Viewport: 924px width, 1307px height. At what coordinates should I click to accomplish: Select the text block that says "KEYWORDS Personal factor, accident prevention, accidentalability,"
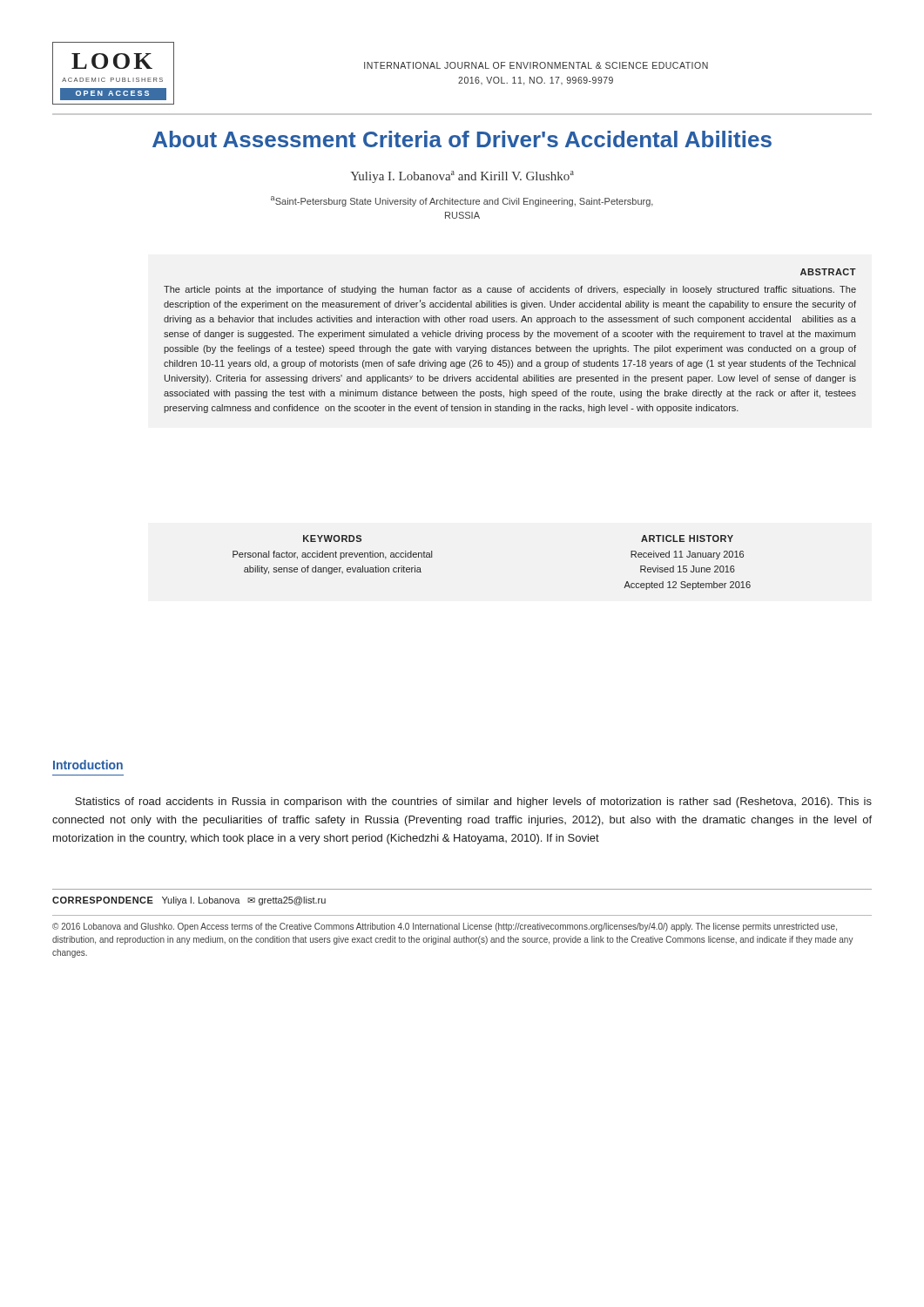(332, 553)
